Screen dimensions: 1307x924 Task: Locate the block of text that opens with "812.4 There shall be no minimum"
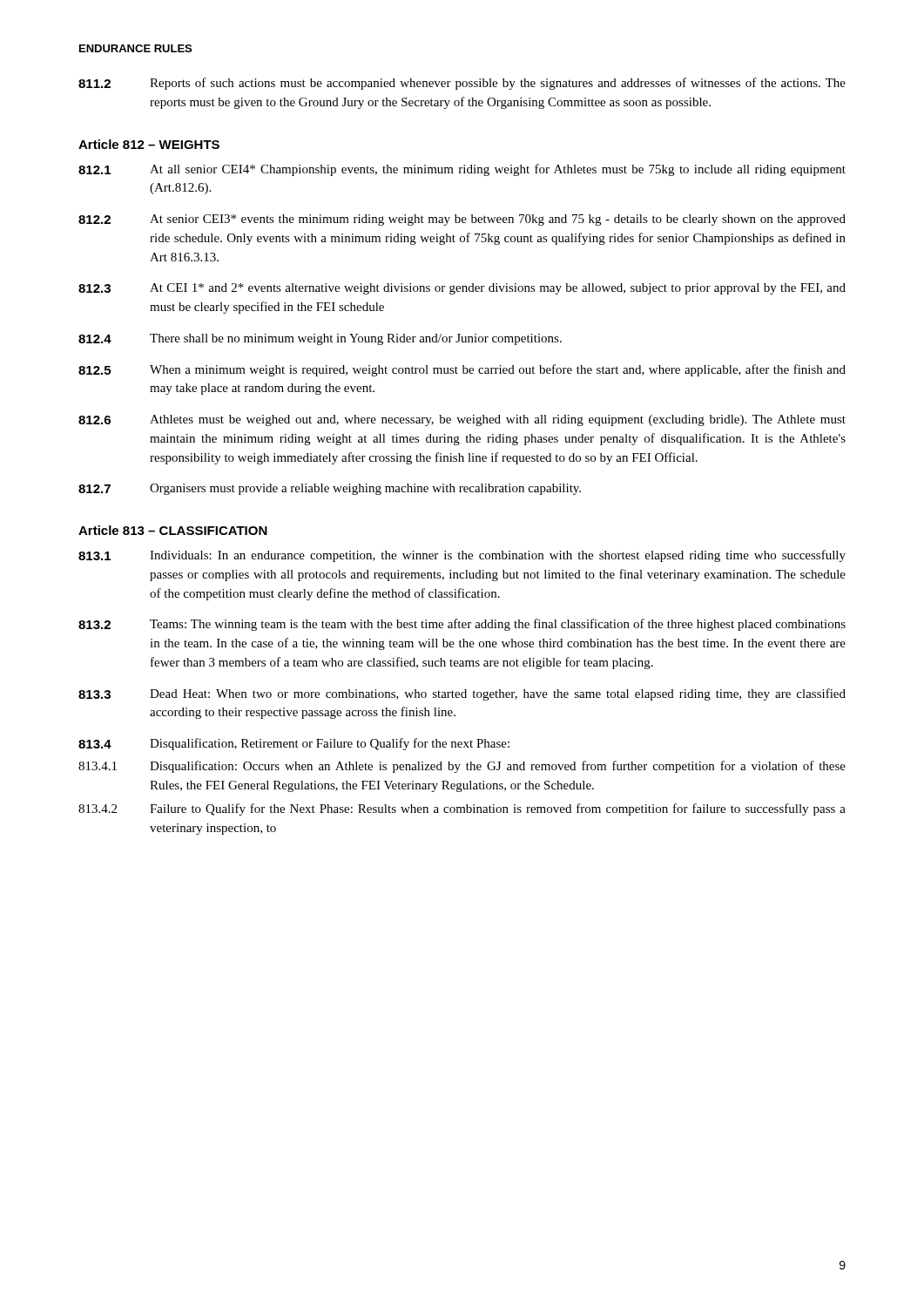tap(320, 339)
